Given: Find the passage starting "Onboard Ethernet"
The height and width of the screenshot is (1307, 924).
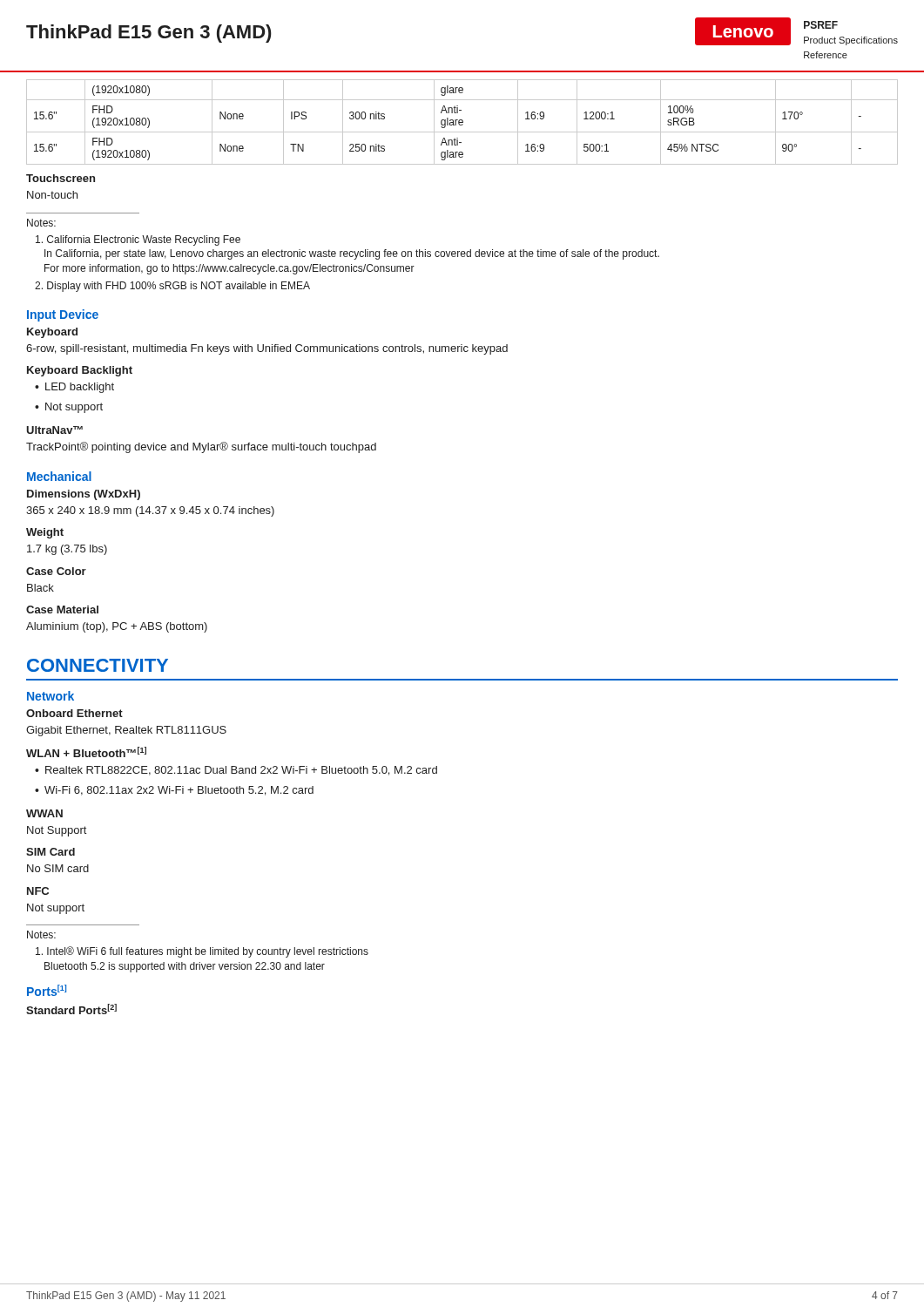Looking at the screenshot, I should (74, 713).
